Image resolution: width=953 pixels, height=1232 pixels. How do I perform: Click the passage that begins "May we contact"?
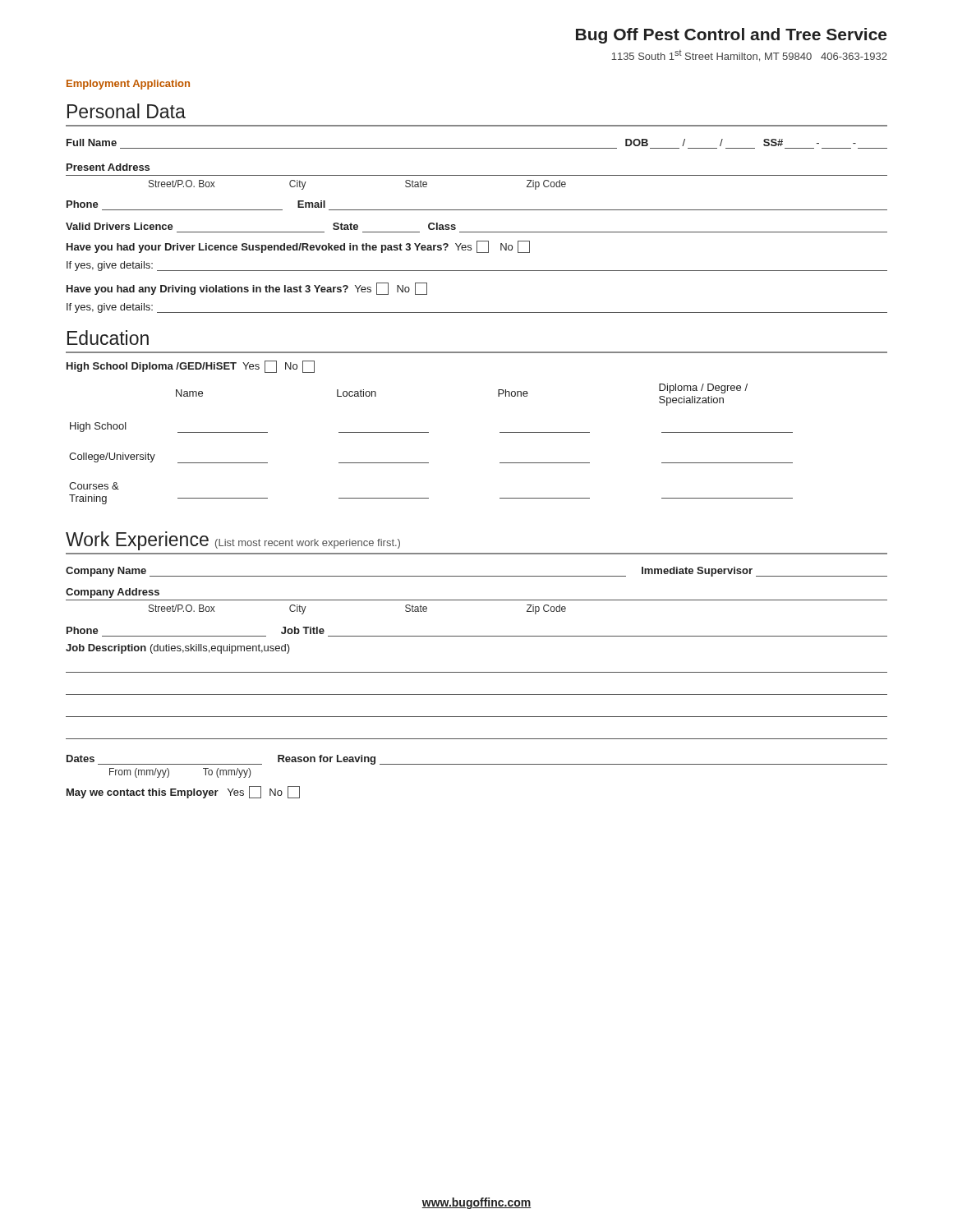[x=183, y=792]
